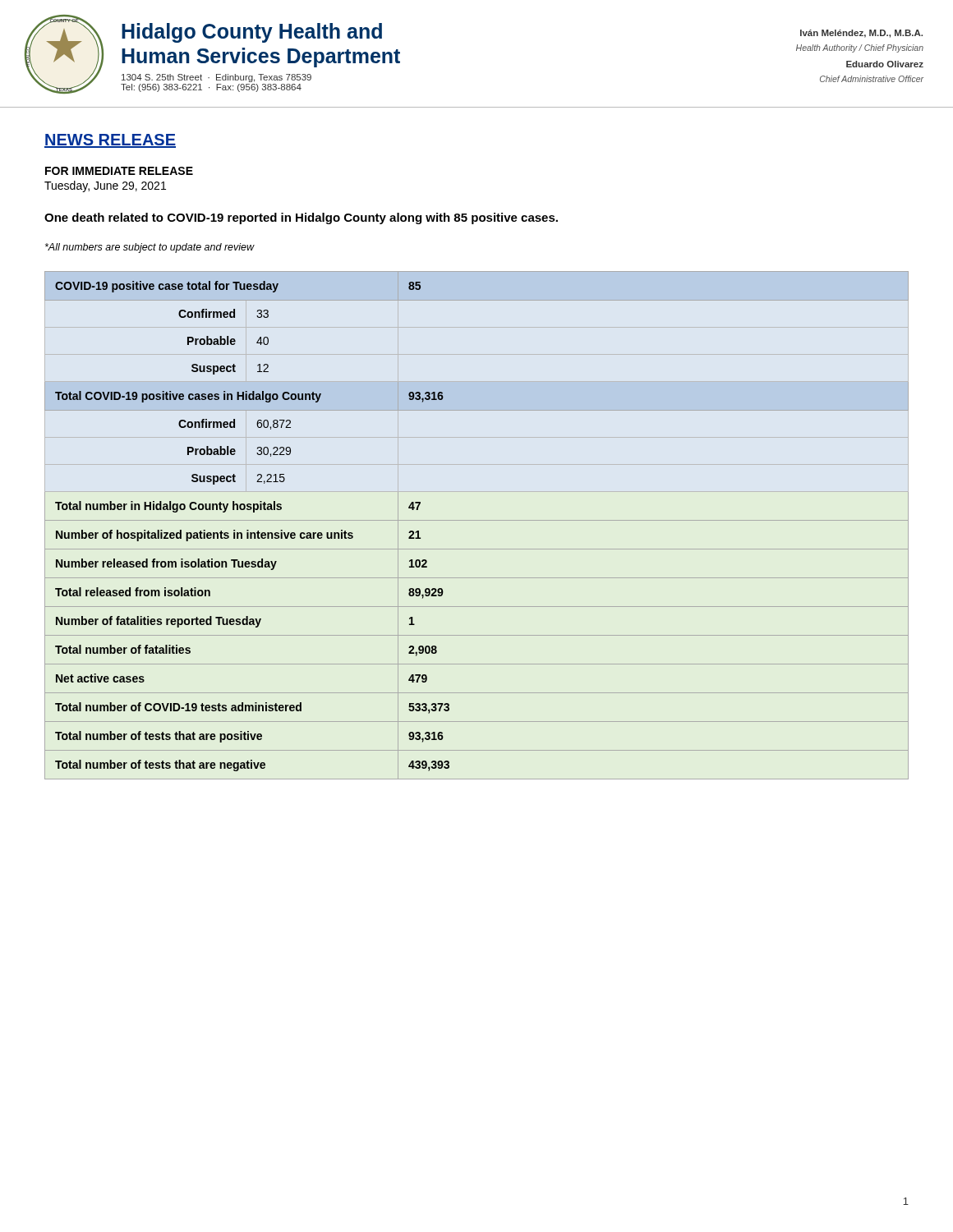Screen dimensions: 1232x953
Task: Navigate to the element starting "FOR IMMEDIATE RELEASE Tuesday, June 29,"
Action: (119, 171)
